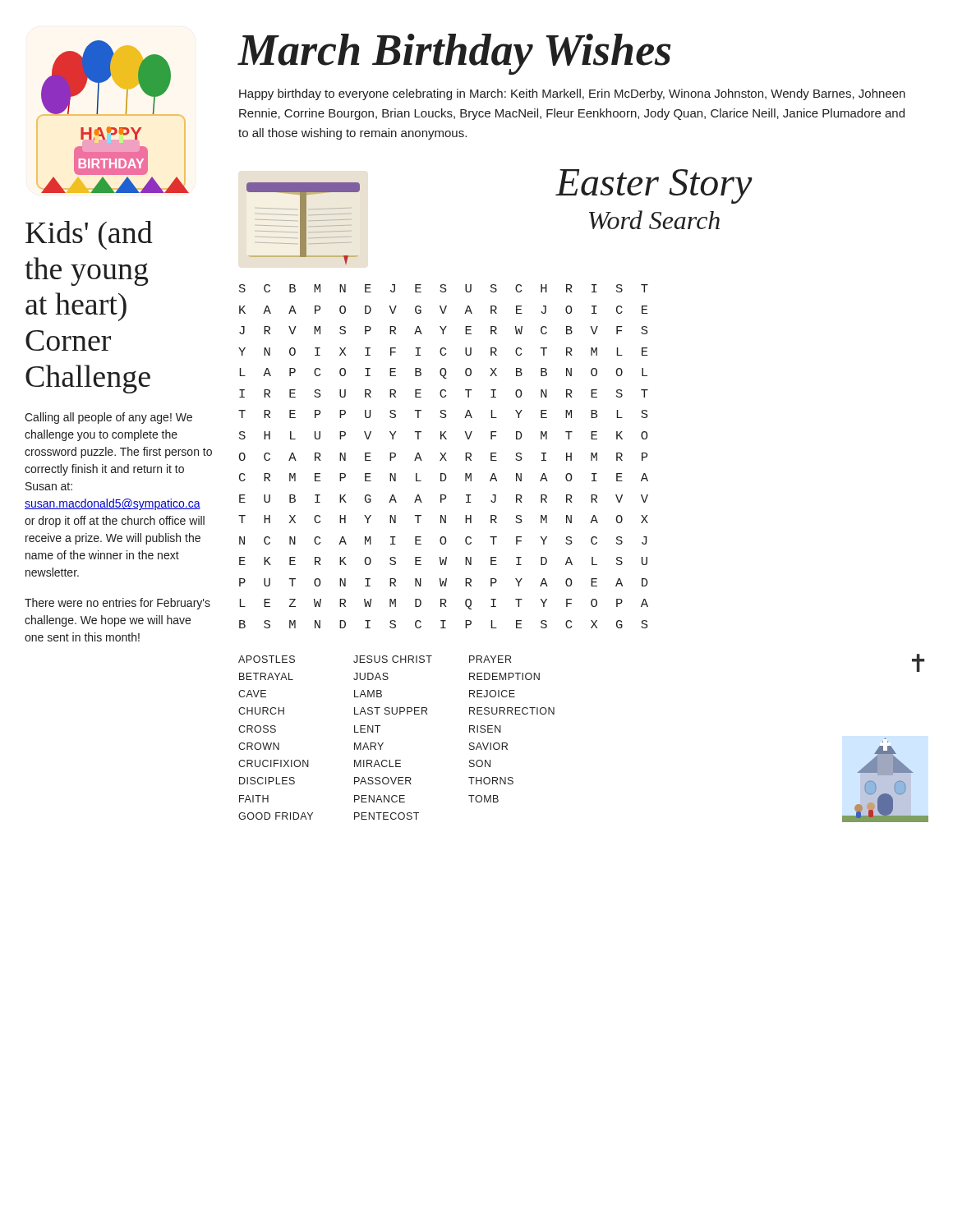Select the section header containing "Kids' (andthe youngat heart)CornerChallenge"
Image resolution: width=953 pixels, height=1232 pixels.
point(119,305)
